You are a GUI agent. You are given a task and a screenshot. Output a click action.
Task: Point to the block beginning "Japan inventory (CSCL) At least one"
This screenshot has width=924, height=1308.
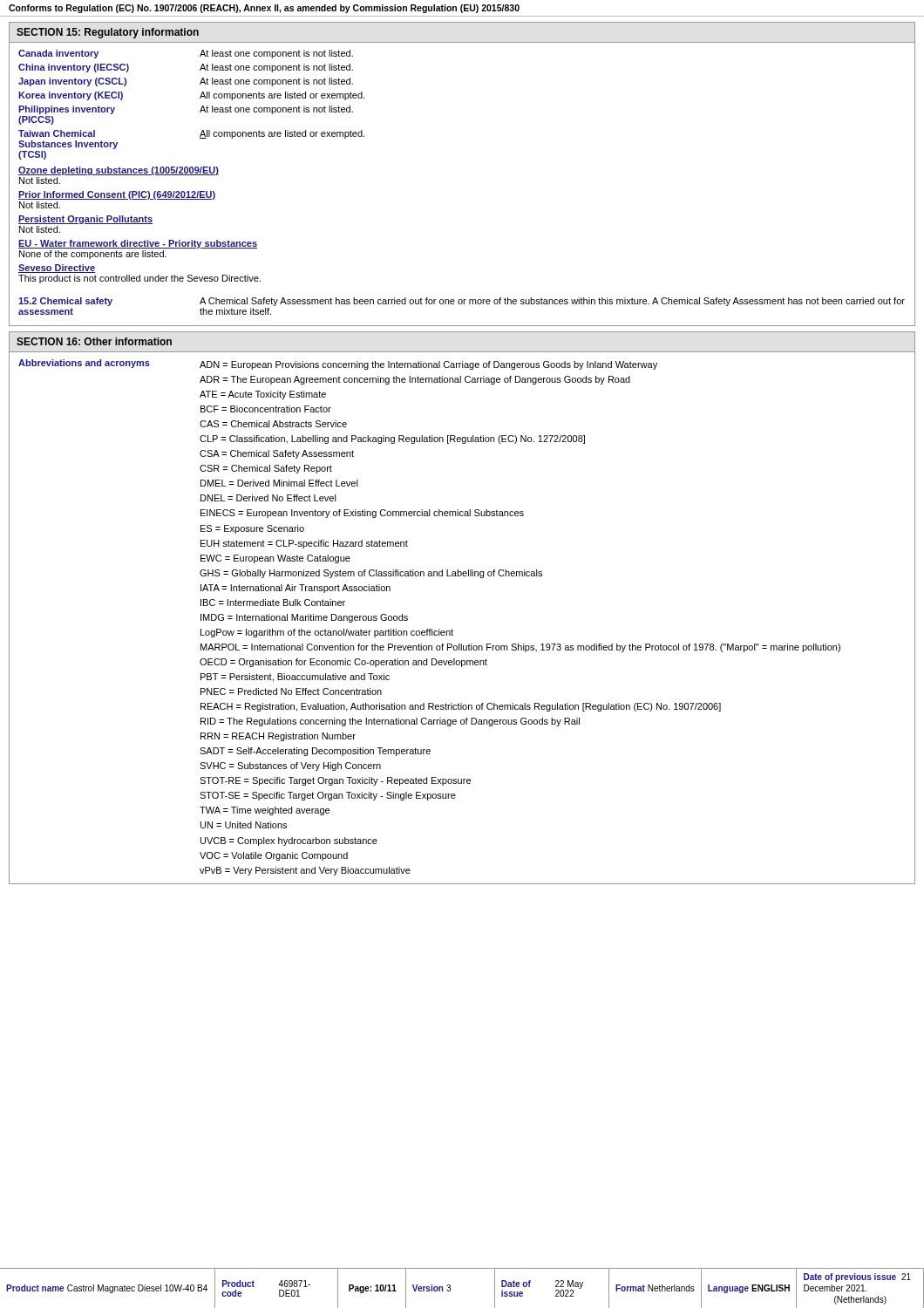[72, 82]
